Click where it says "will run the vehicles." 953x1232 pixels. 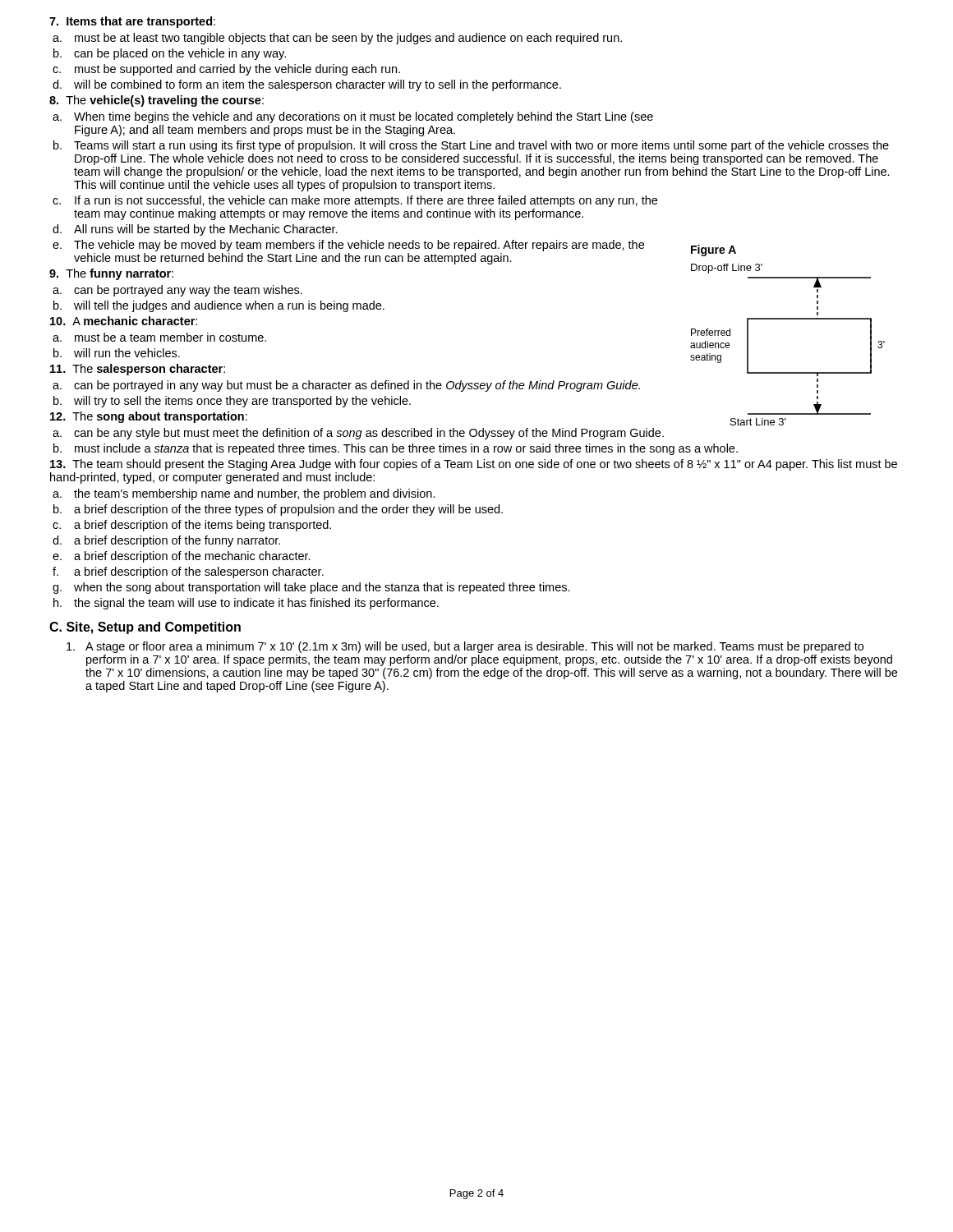click(x=127, y=353)
